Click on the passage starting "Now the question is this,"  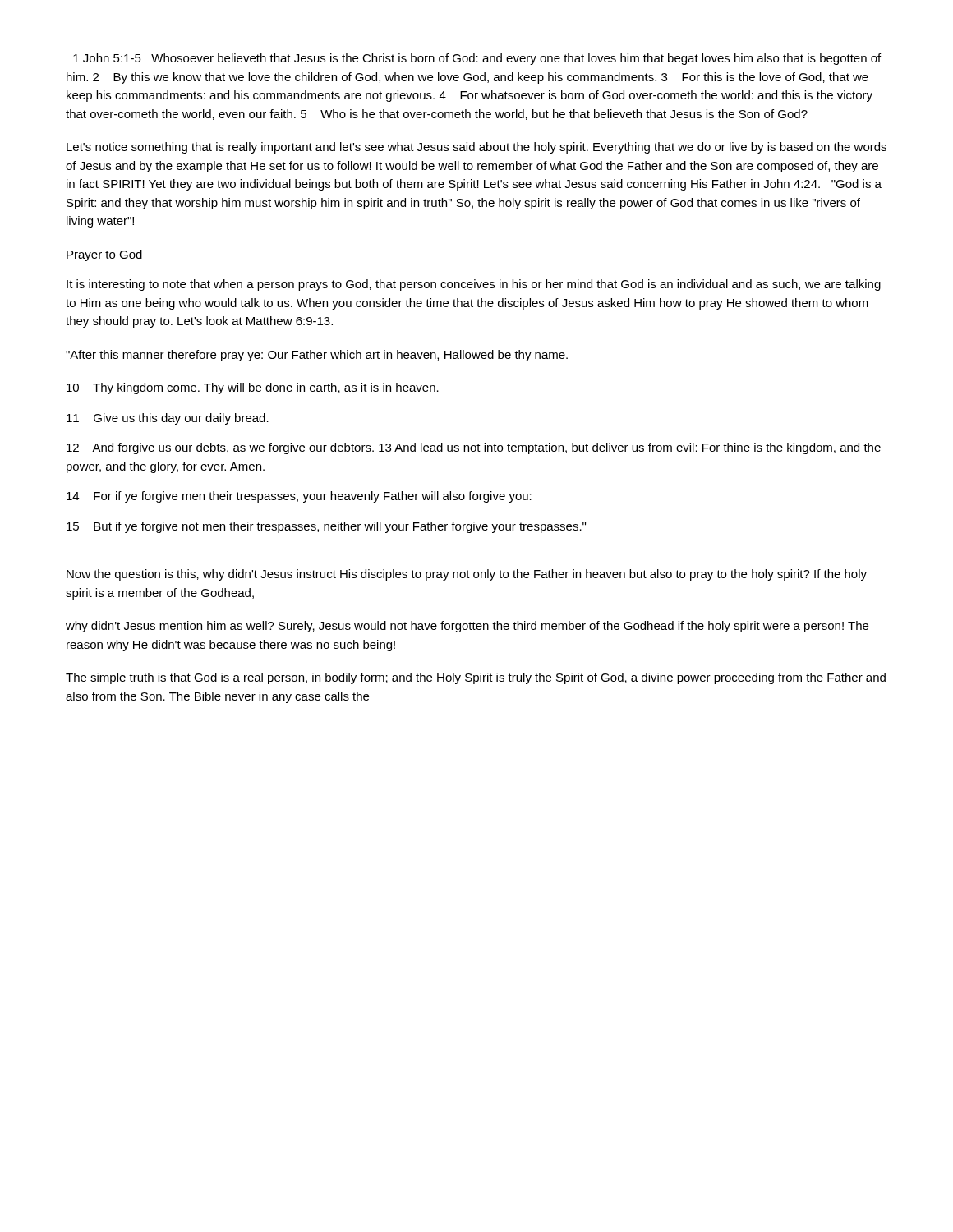coord(466,583)
